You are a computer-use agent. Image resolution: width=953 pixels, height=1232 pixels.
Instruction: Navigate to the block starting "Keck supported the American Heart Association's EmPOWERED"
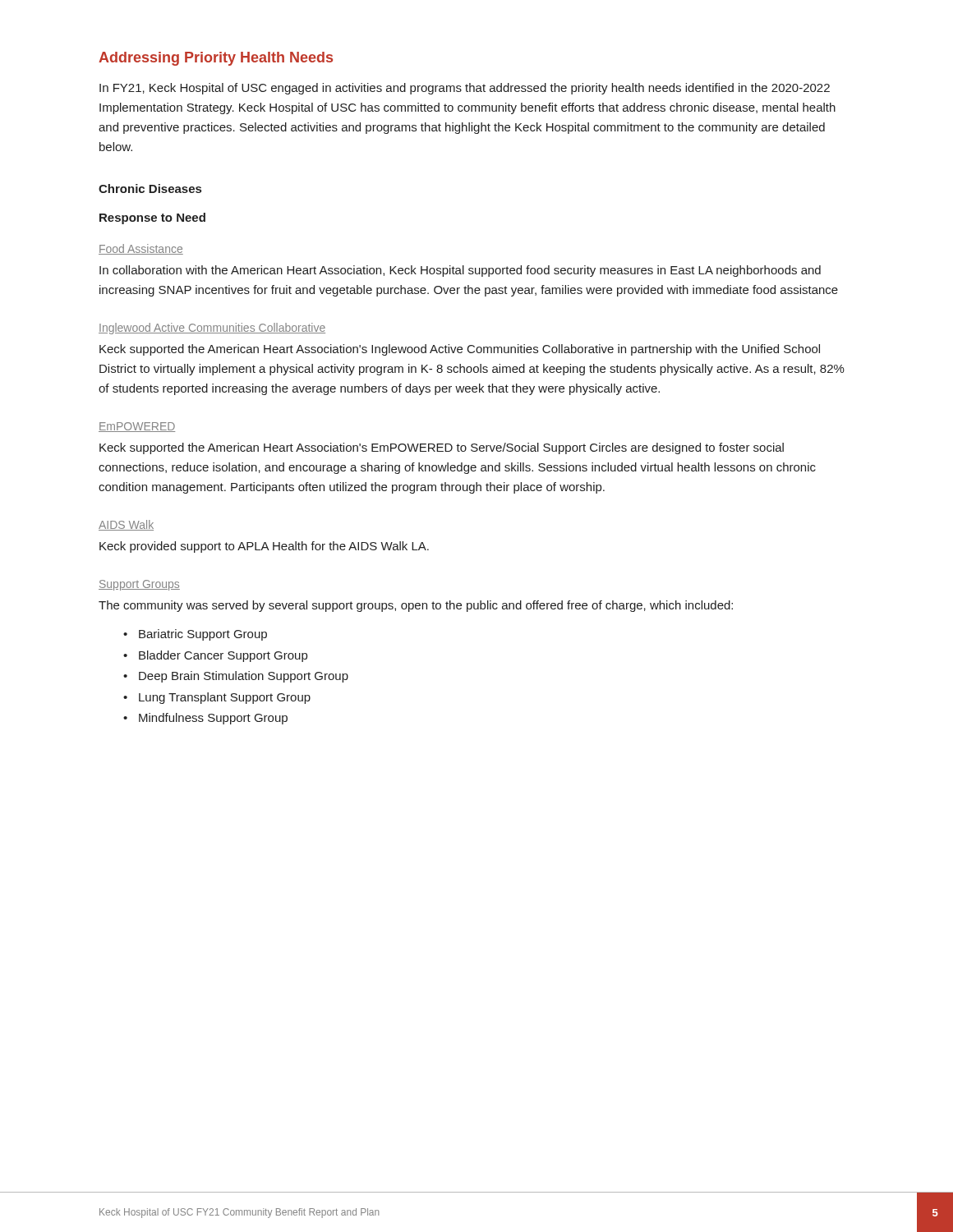tap(457, 467)
